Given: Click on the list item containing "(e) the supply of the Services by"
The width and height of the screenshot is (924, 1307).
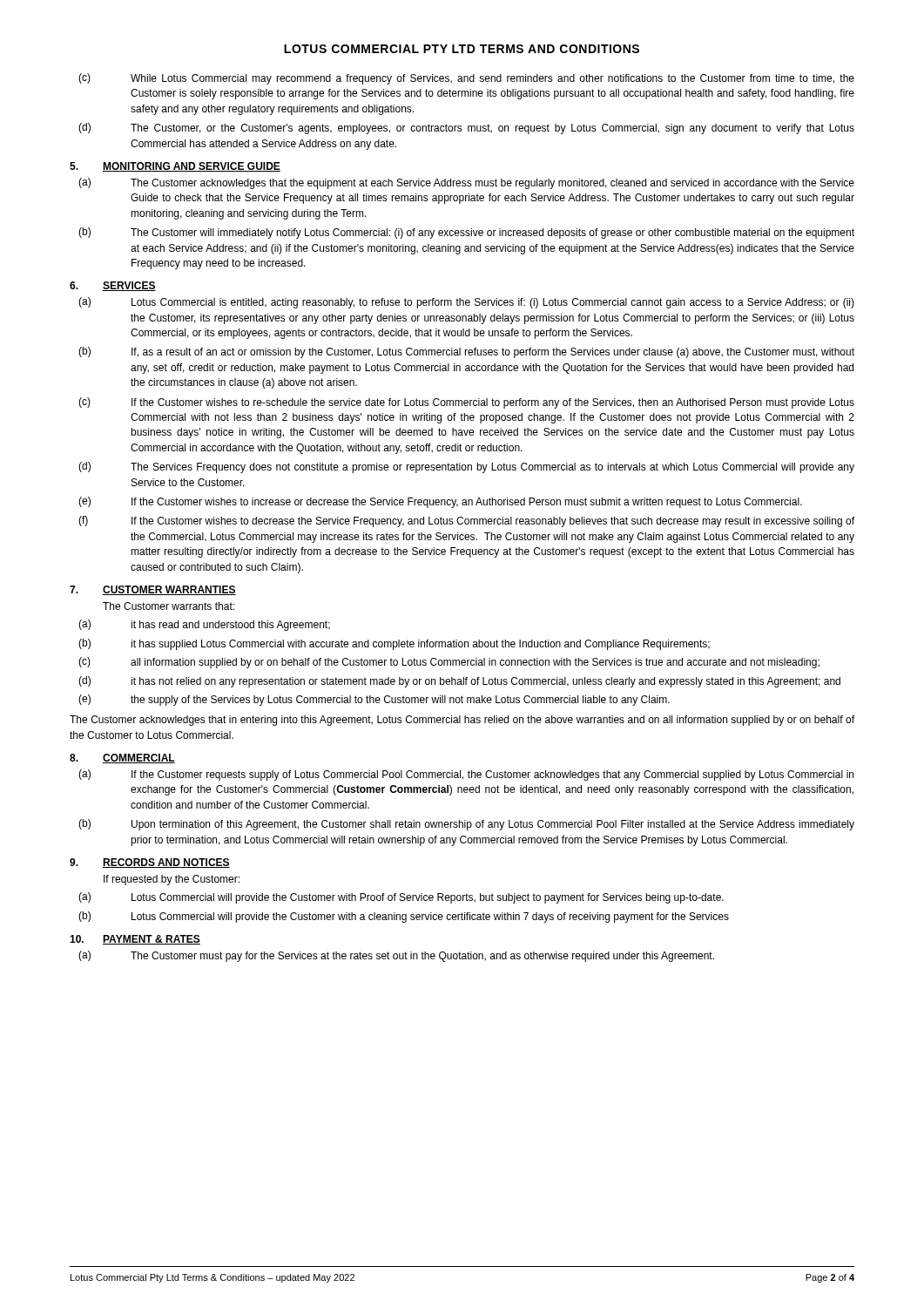Looking at the screenshot, I should 462,700.
